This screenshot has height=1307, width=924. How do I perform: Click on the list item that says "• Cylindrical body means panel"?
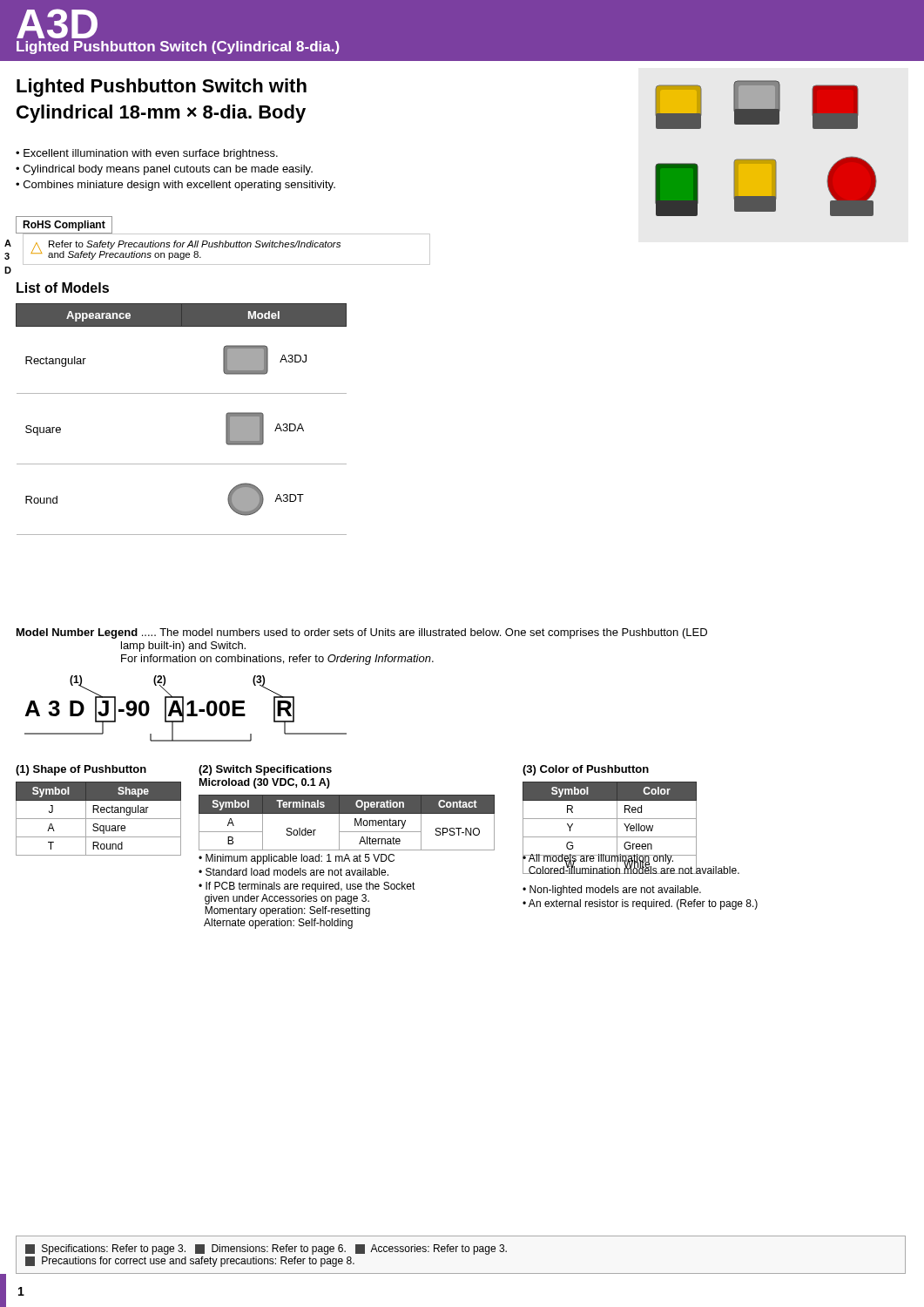(165, 169)
